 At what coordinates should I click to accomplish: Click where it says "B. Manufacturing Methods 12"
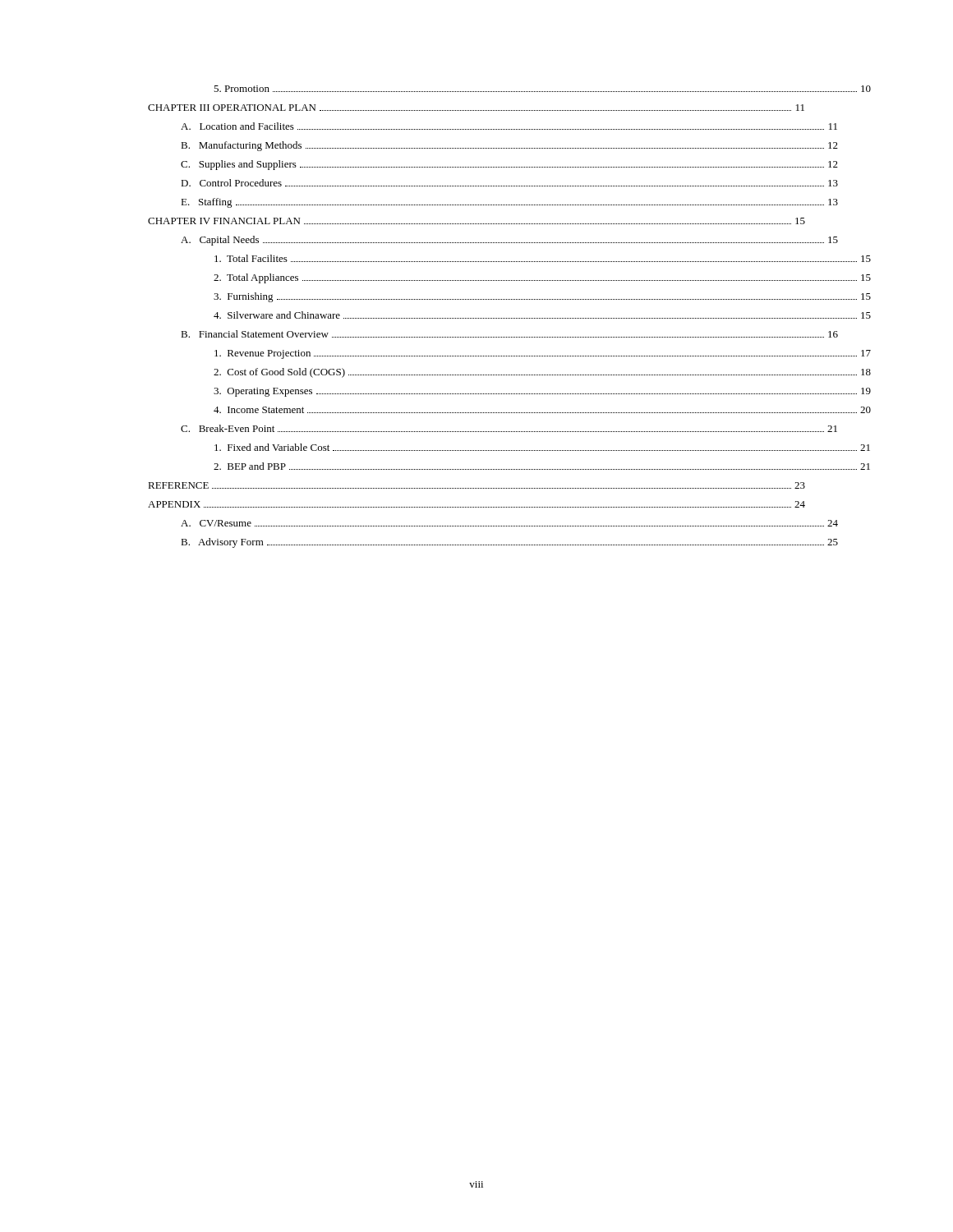coord(509,145)
